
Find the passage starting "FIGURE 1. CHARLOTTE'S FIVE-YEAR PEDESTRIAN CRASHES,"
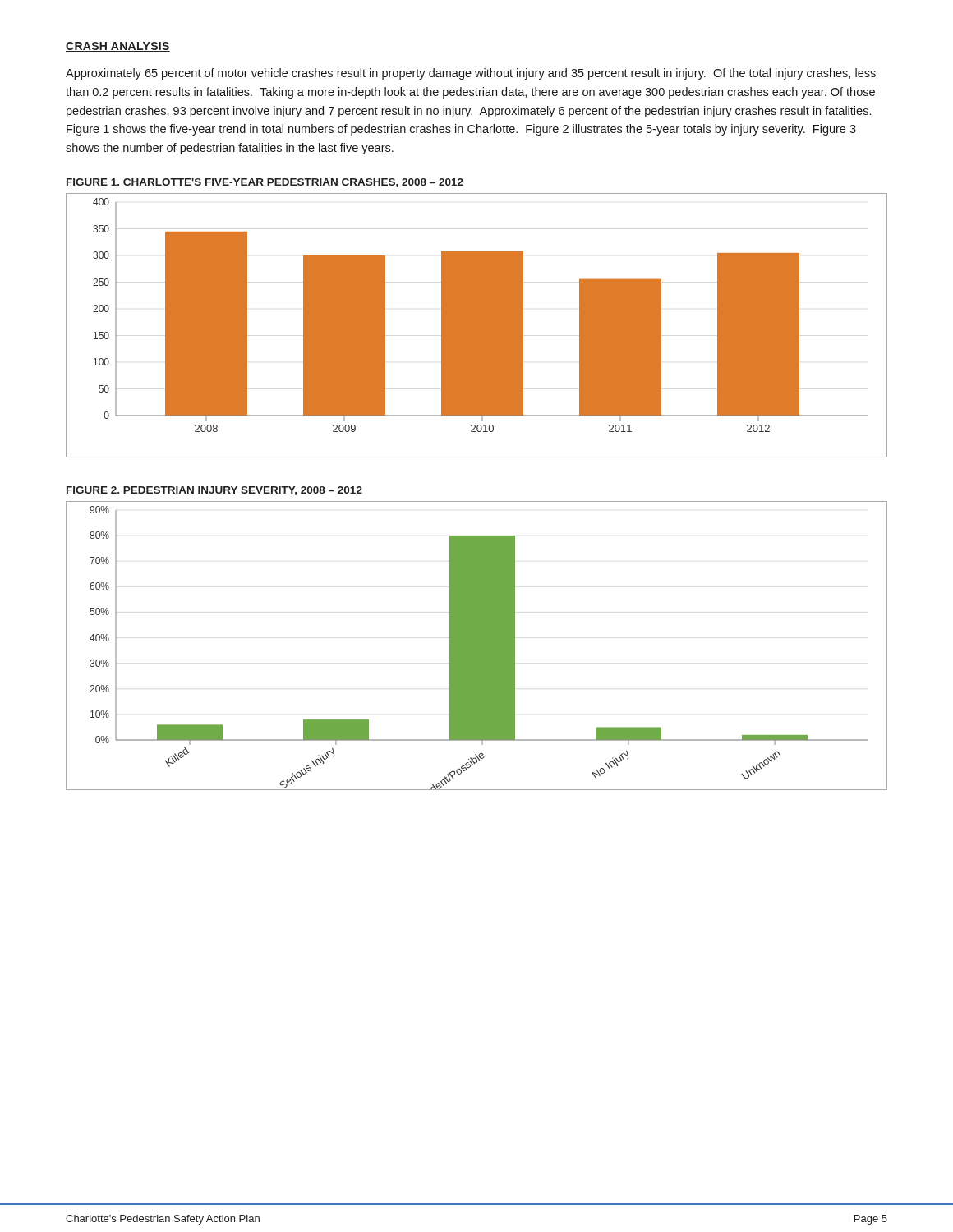coord(265,182)
